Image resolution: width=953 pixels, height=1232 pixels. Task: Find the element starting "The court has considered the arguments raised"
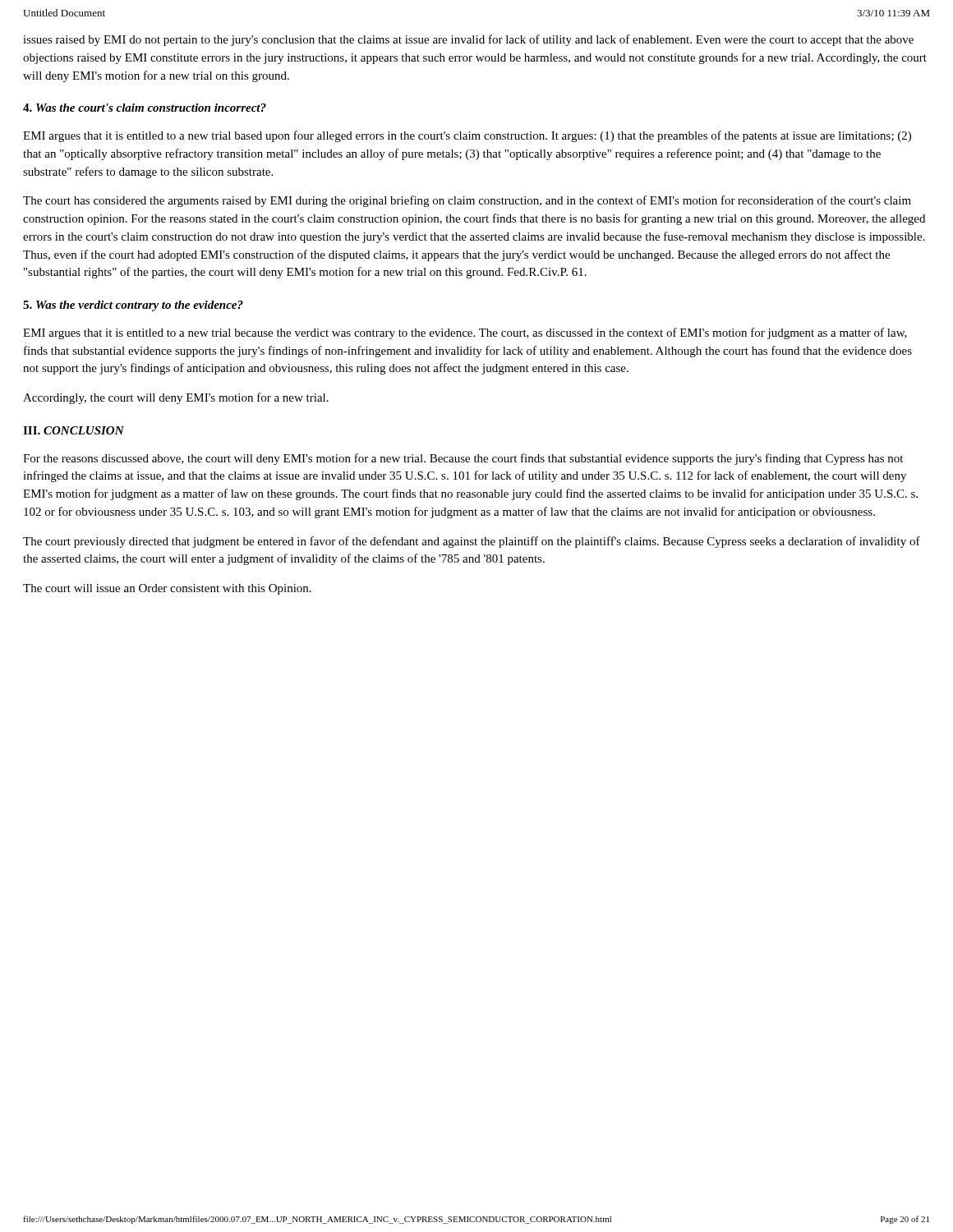coord(474,236)
